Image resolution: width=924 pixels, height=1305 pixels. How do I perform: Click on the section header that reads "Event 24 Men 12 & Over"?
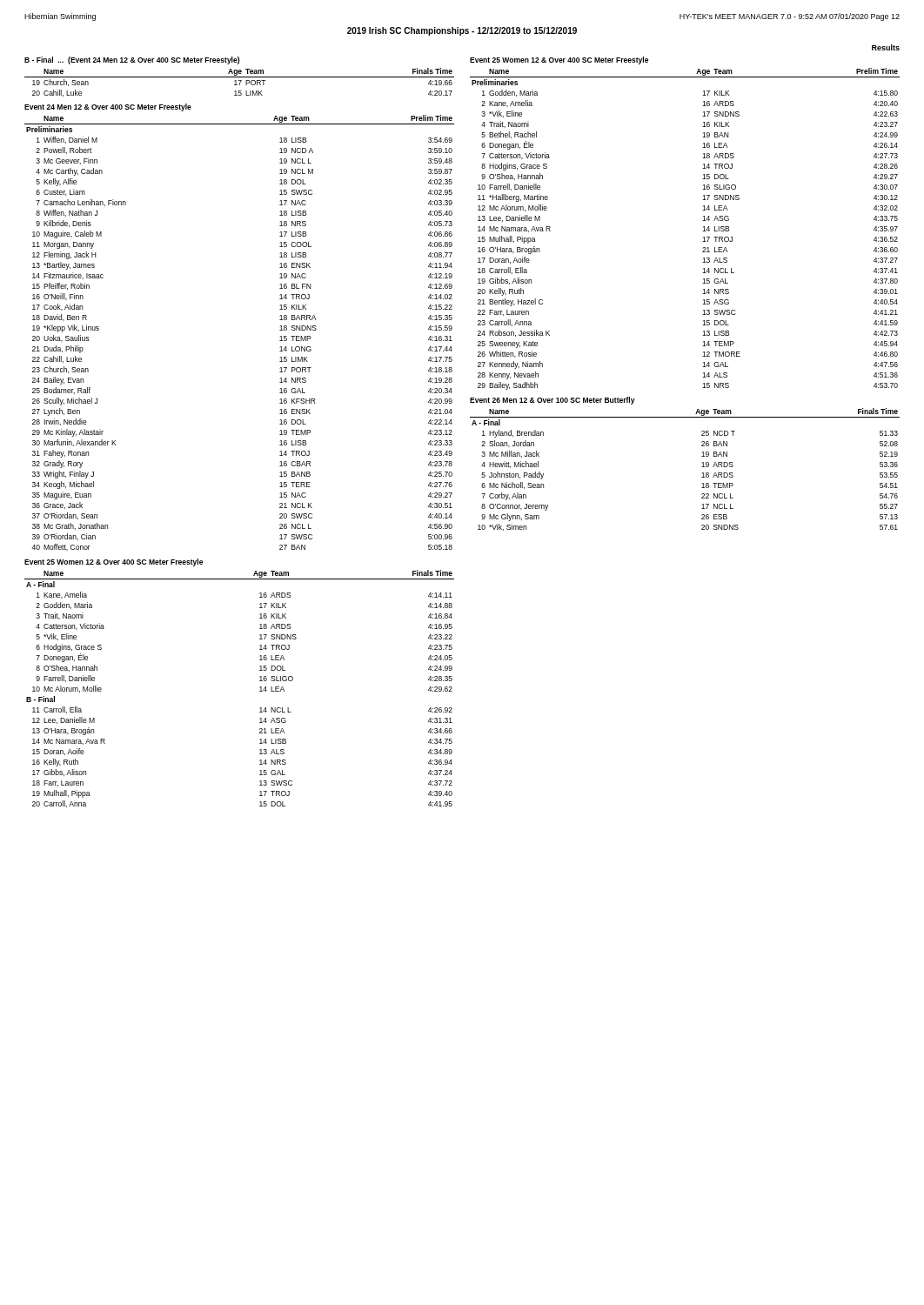tap(108, 107)
